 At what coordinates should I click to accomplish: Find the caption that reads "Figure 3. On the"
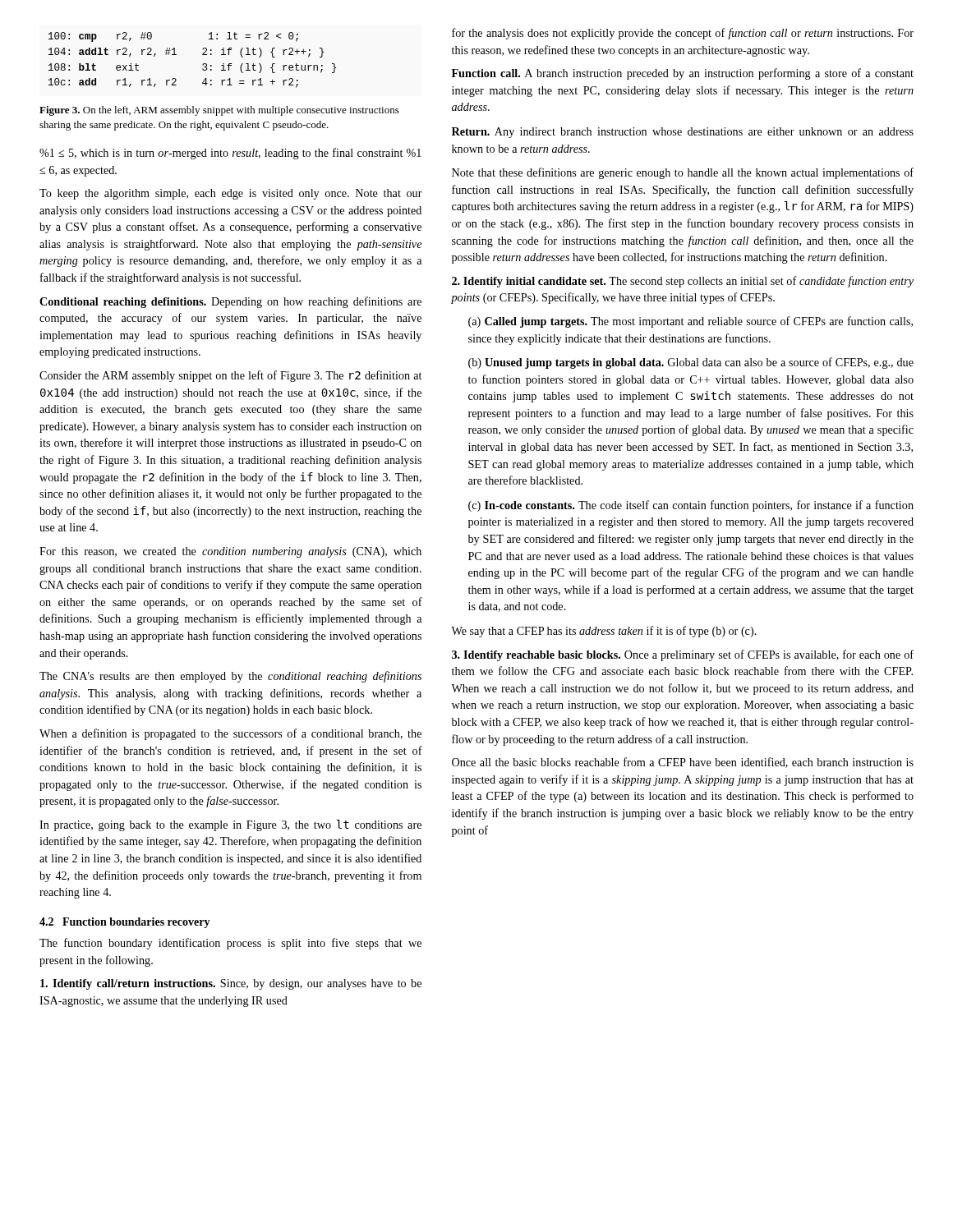219,117
